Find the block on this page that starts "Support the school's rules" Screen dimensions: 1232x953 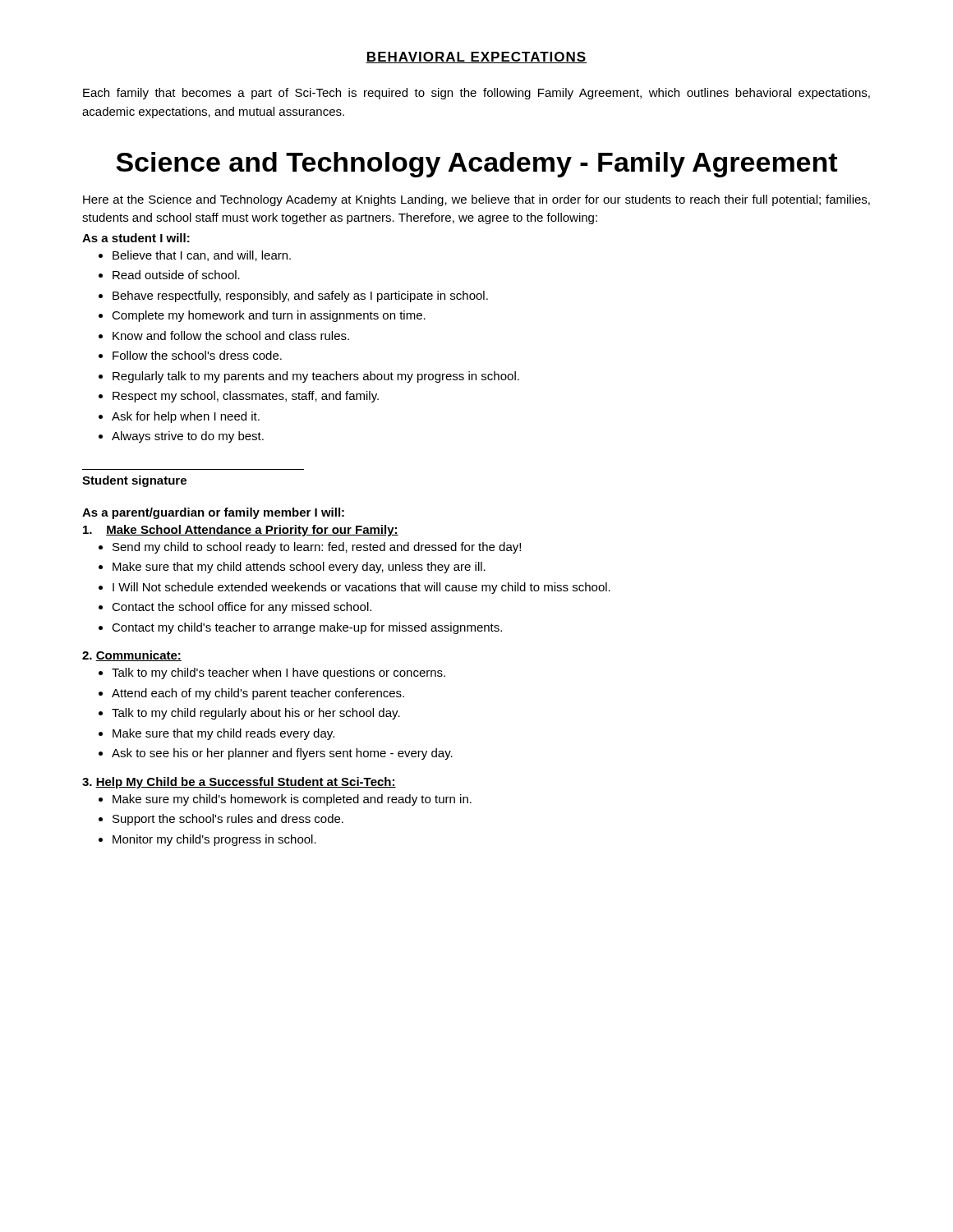228,819
